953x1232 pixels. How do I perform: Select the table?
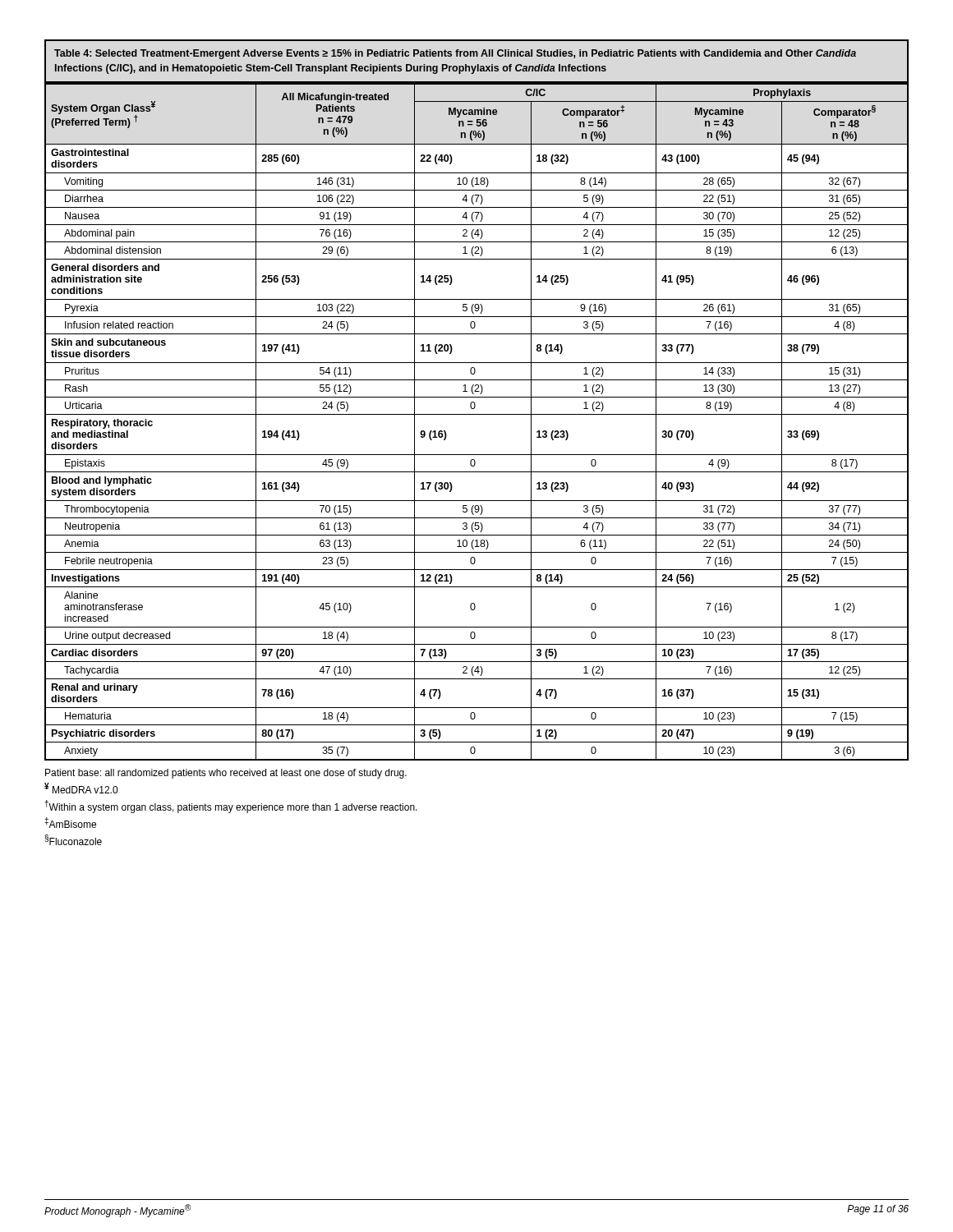pyautogui.click(x=476, y=400)
